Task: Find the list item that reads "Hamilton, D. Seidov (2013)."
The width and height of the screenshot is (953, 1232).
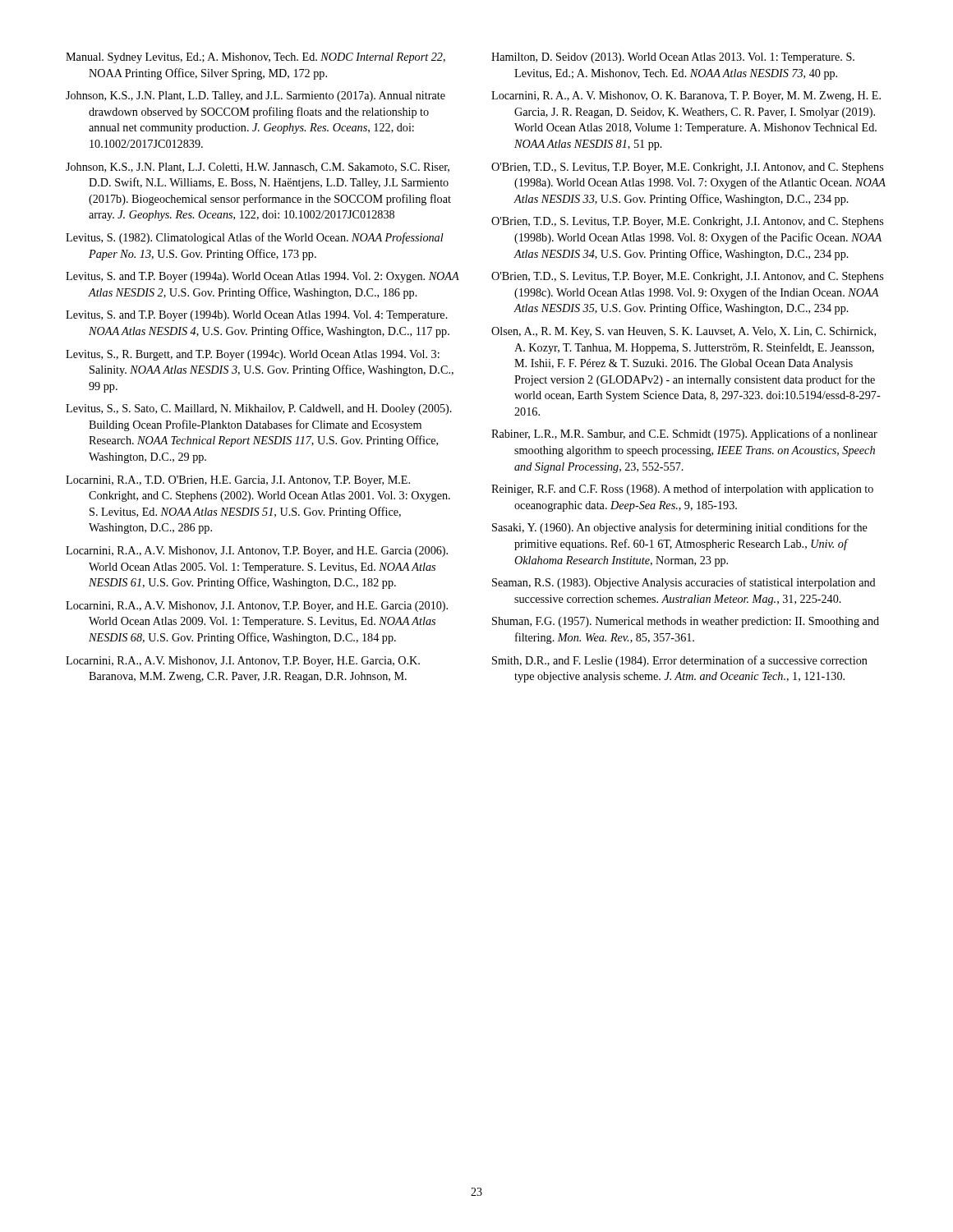Action: (673, 65)
